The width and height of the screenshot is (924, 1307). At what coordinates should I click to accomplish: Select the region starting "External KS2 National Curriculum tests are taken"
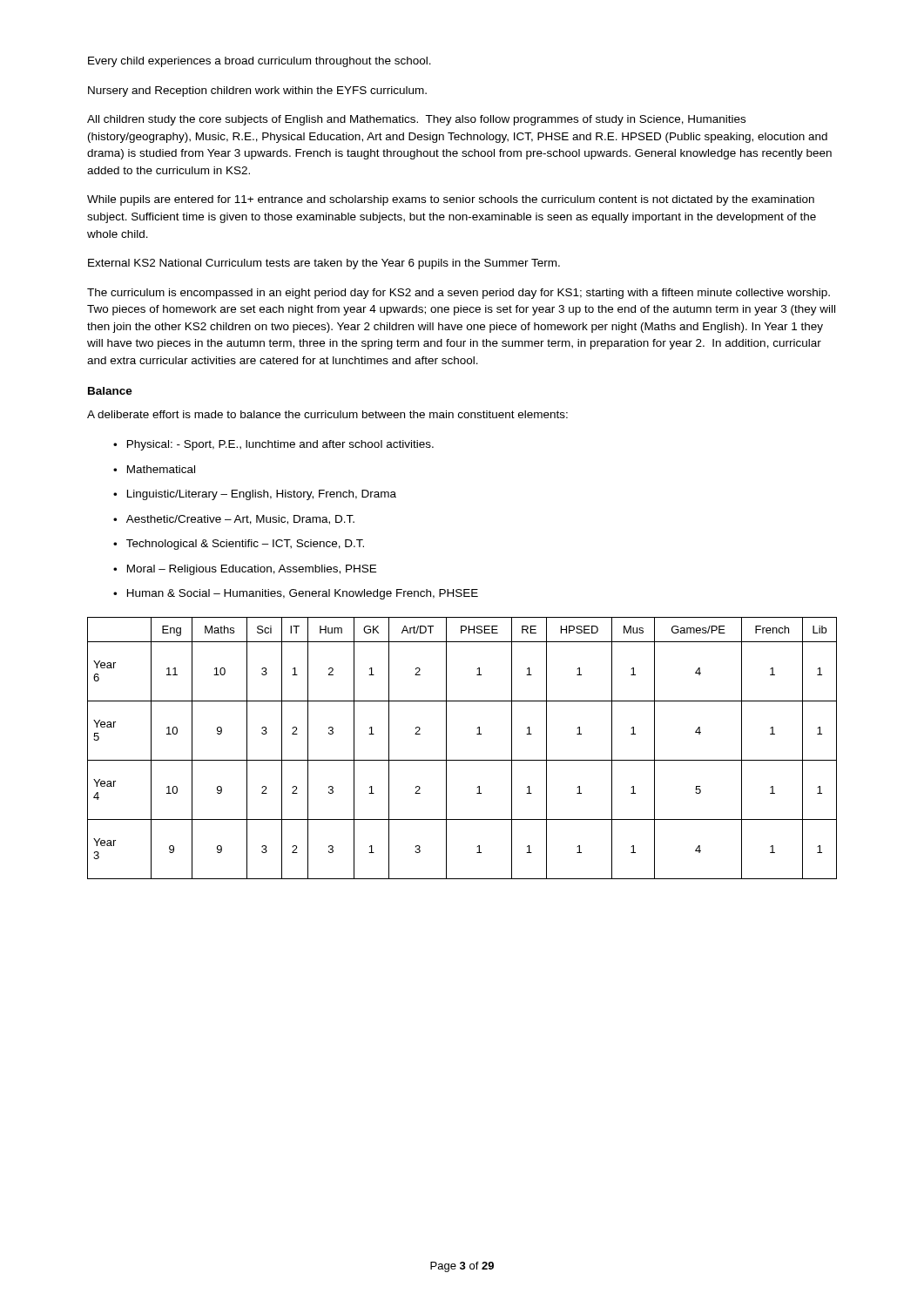(x=324, y=263)
